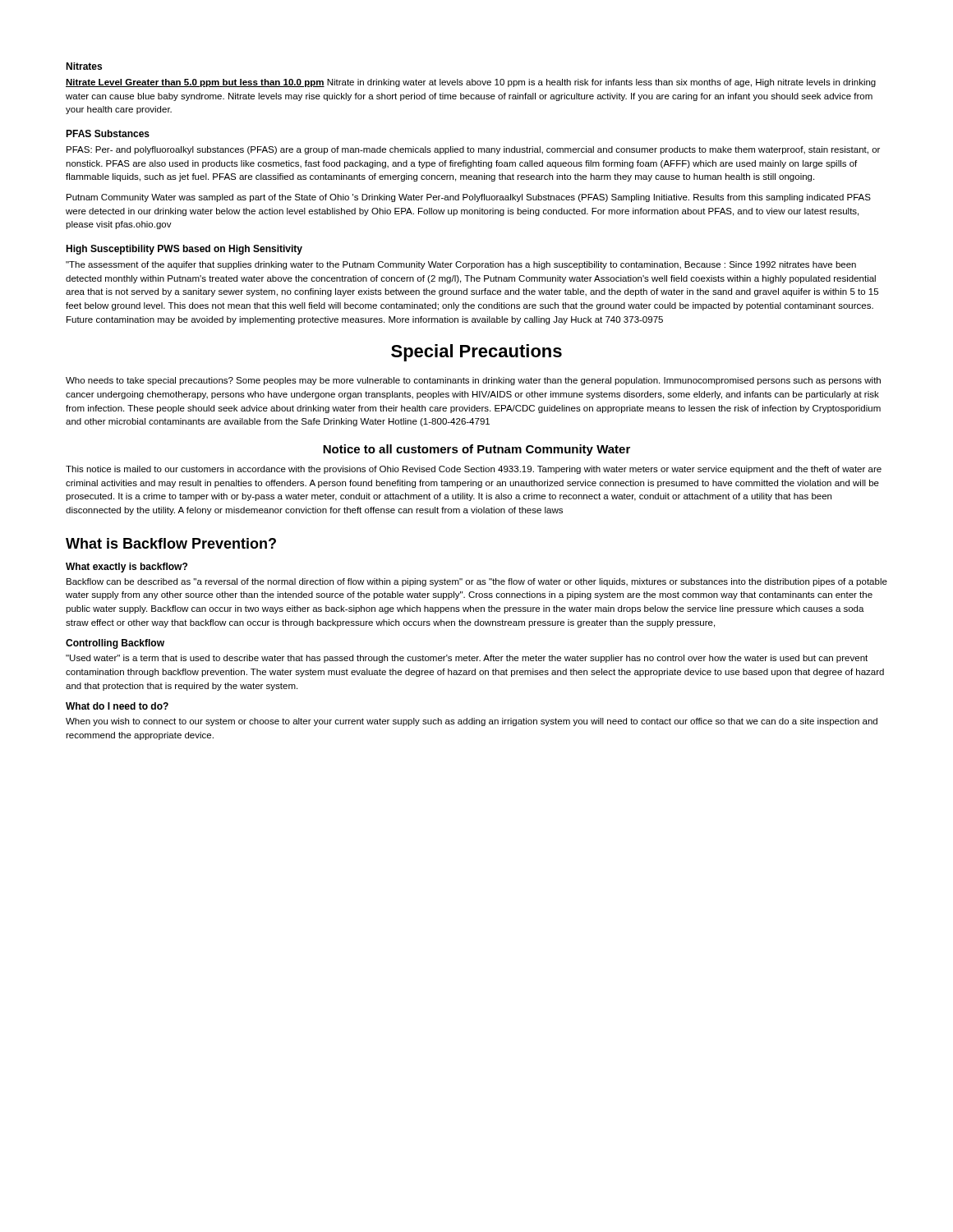Viewport: 953px width, 1232px height.
Task: Click on the section header with the text "What is Backflow Prevention?"
Action: [171, 544]
